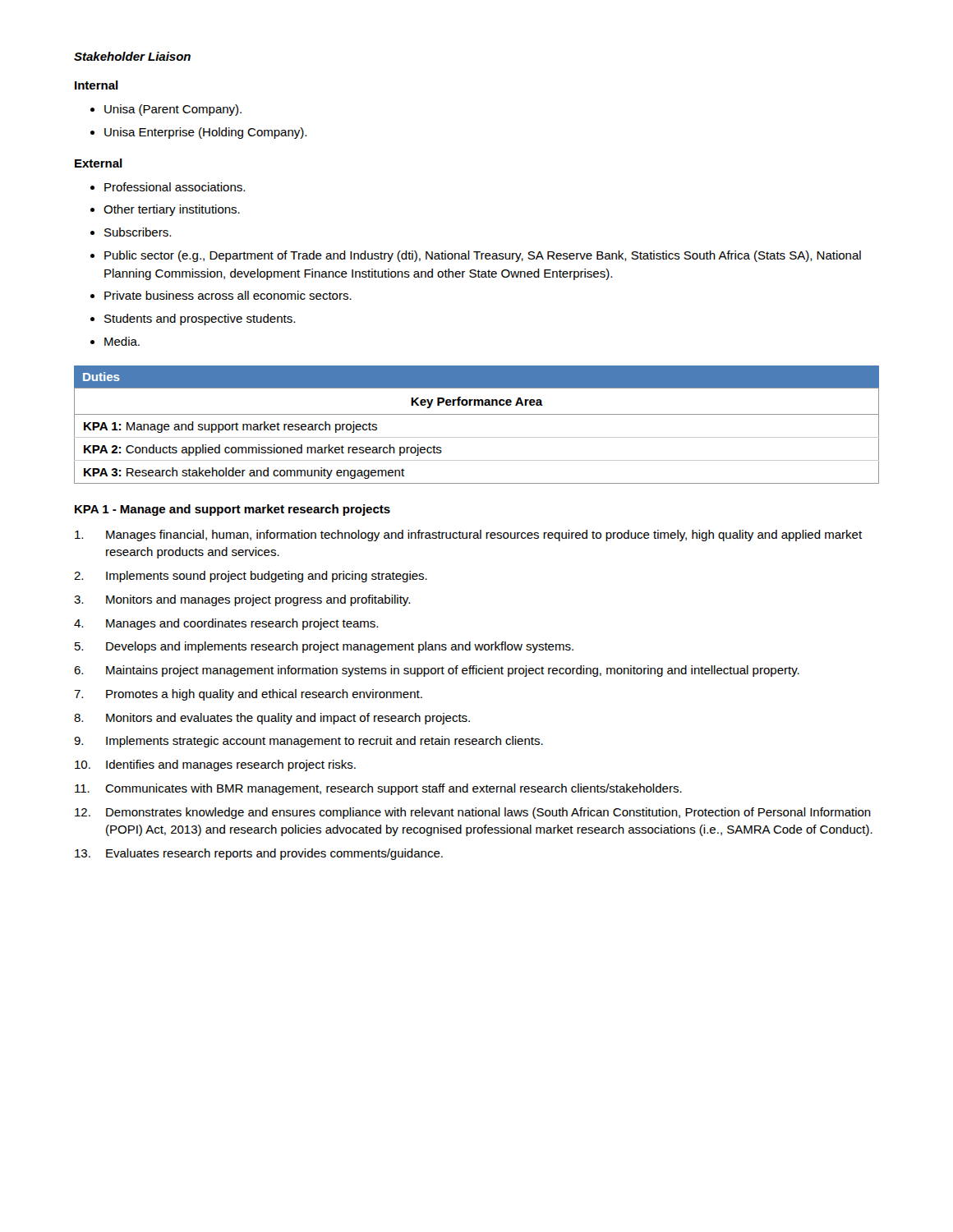Navigate to the text starting "Other tertiary institutions."
Image resolution: width=953 pixels, height=1232 pixels.
(172, 209)
